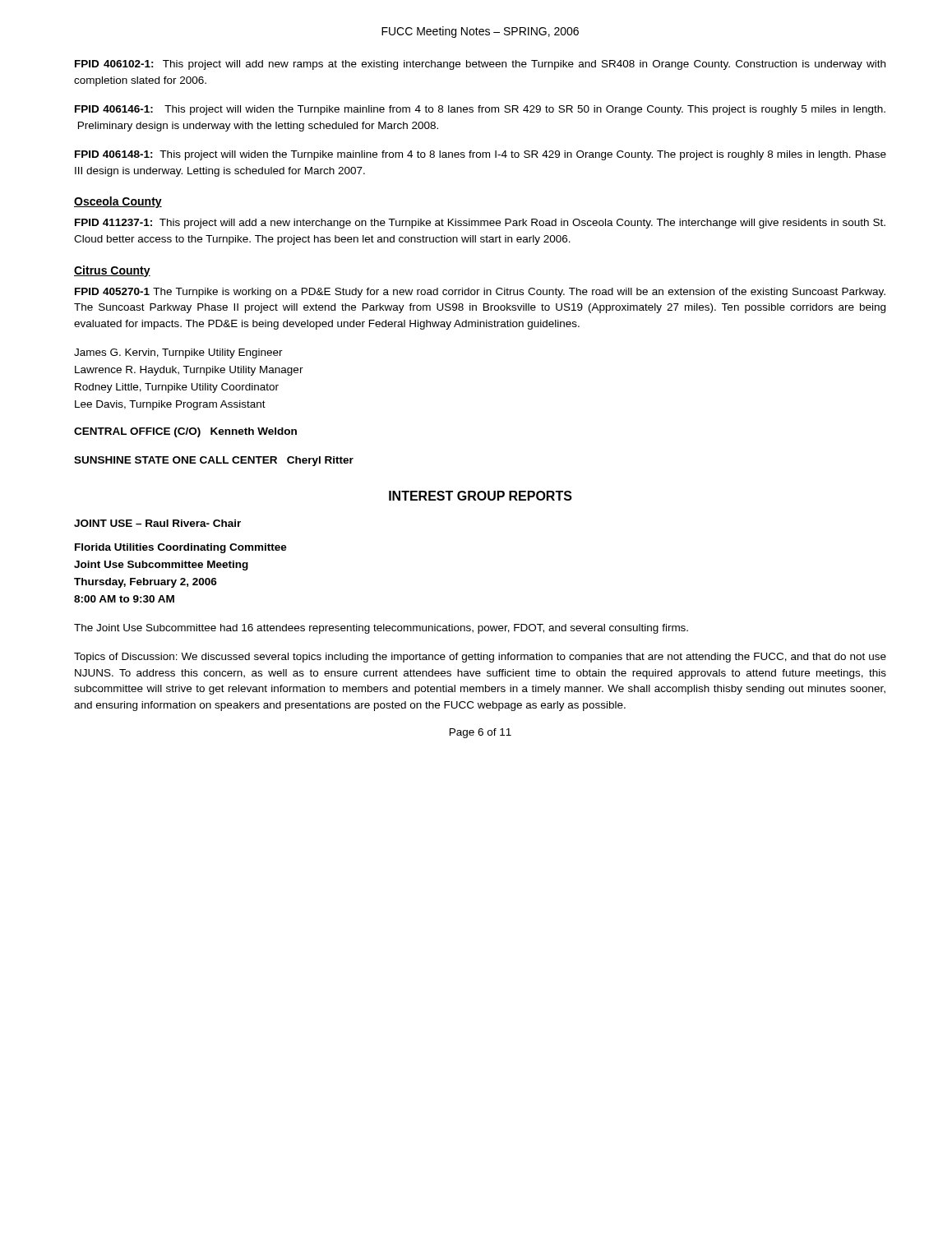Select the list item that says "Lee Davis, Turnpike Program Assistant"

click(170, 404)
